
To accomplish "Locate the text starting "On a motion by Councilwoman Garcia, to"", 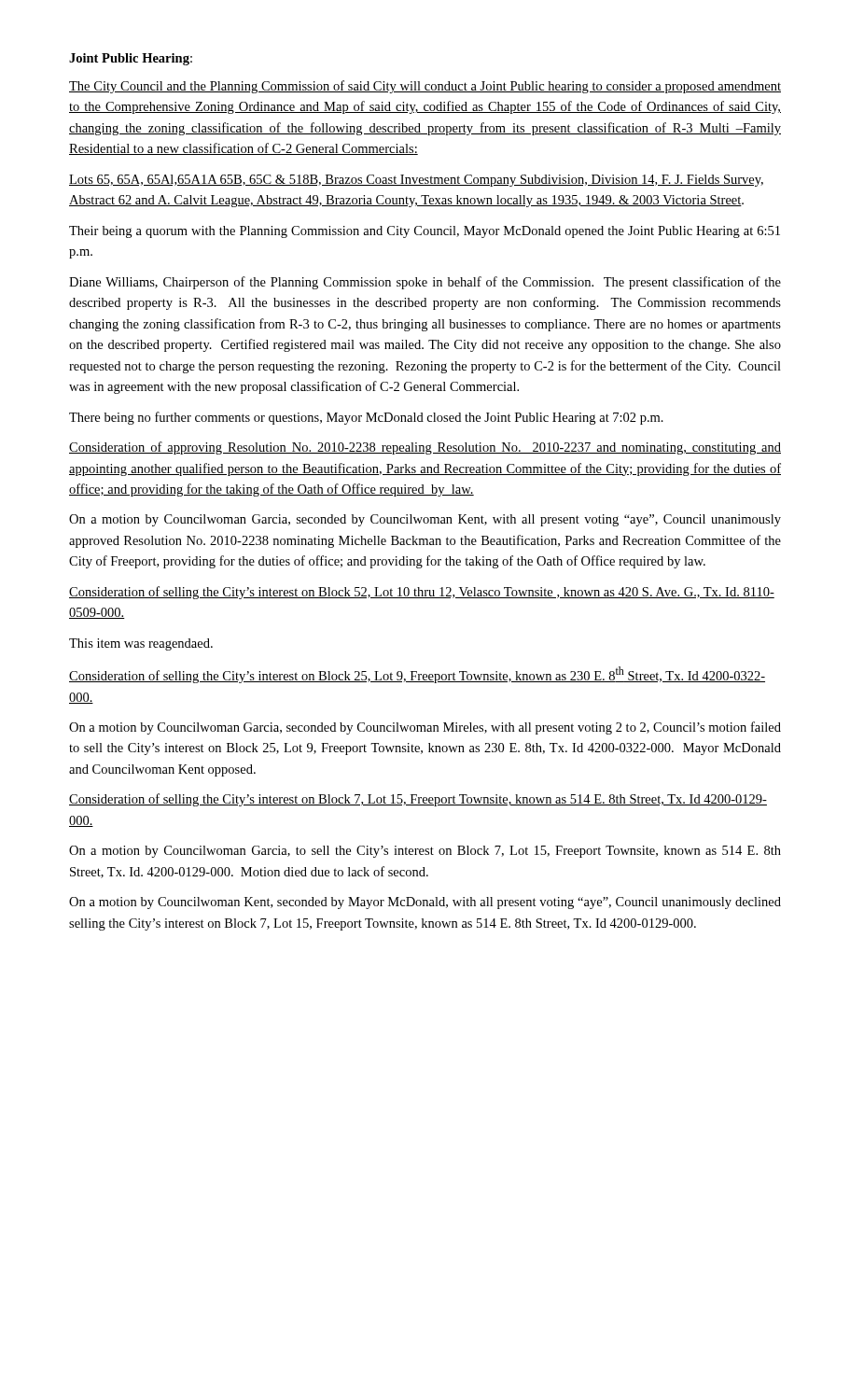I will click(425, 861).
